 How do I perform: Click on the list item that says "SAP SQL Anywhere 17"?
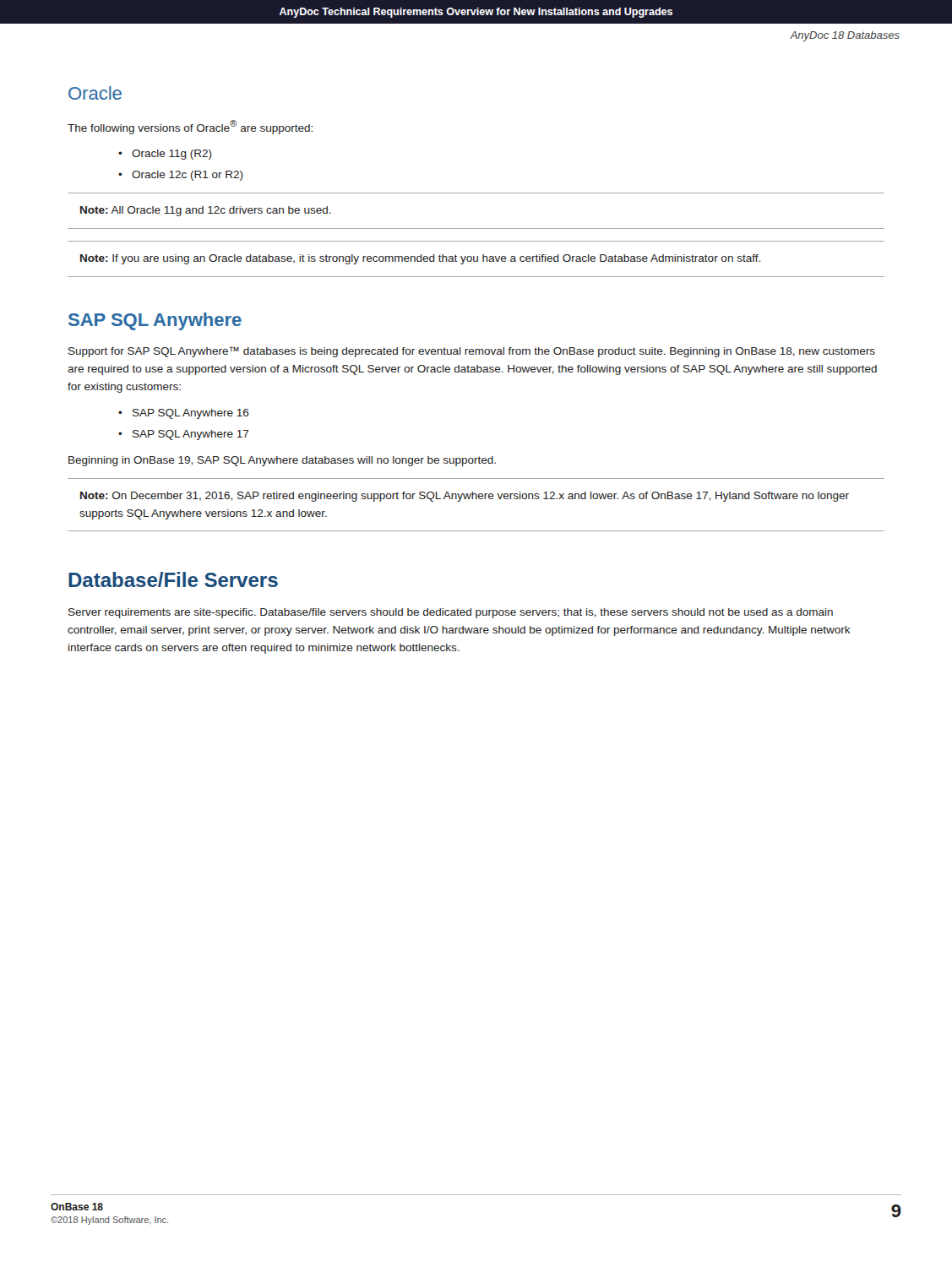190,434
